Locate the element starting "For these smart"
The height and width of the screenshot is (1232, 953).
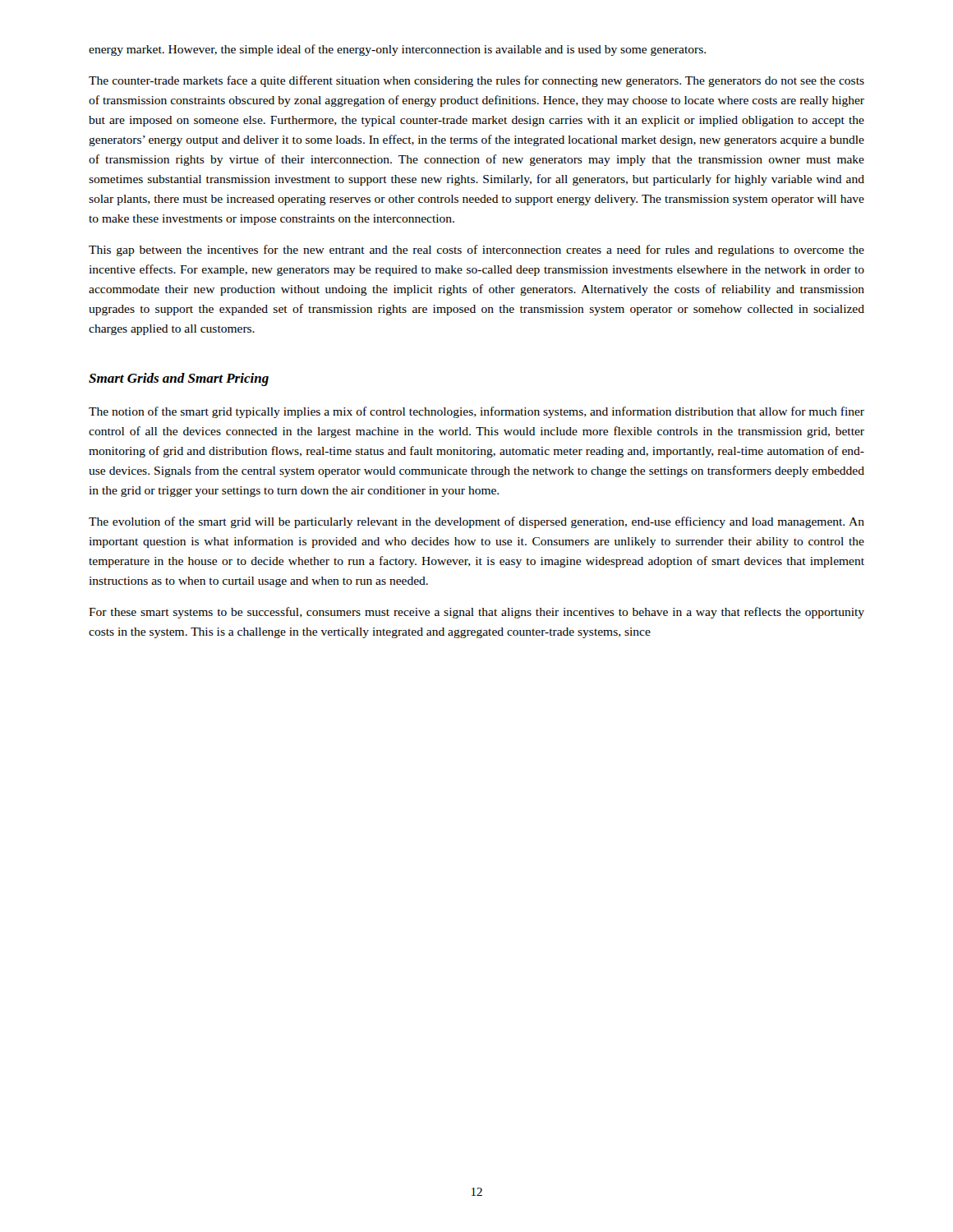476,622
